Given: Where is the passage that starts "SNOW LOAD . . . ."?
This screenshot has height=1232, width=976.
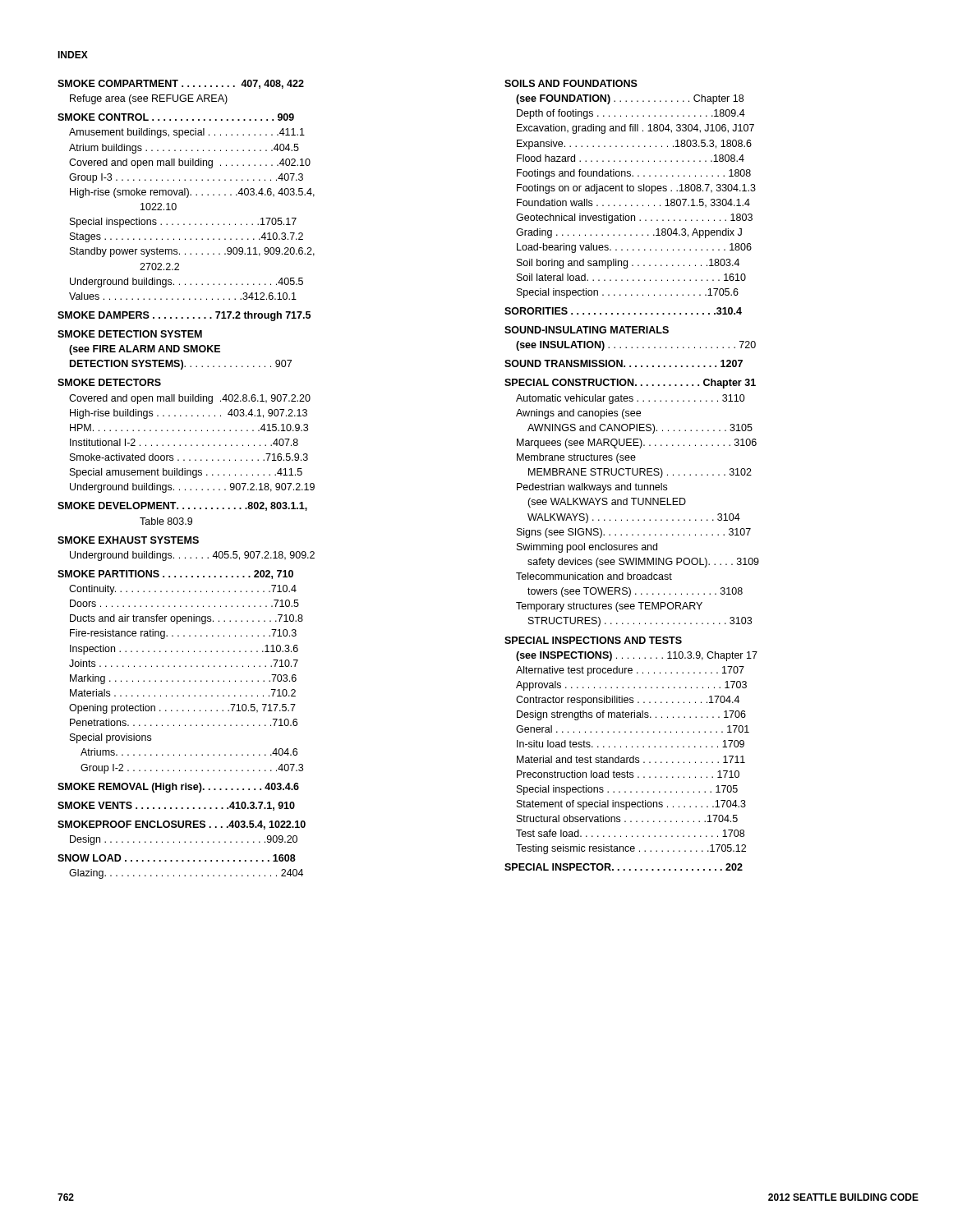Looking at the screenshot, I should (176, 858).
